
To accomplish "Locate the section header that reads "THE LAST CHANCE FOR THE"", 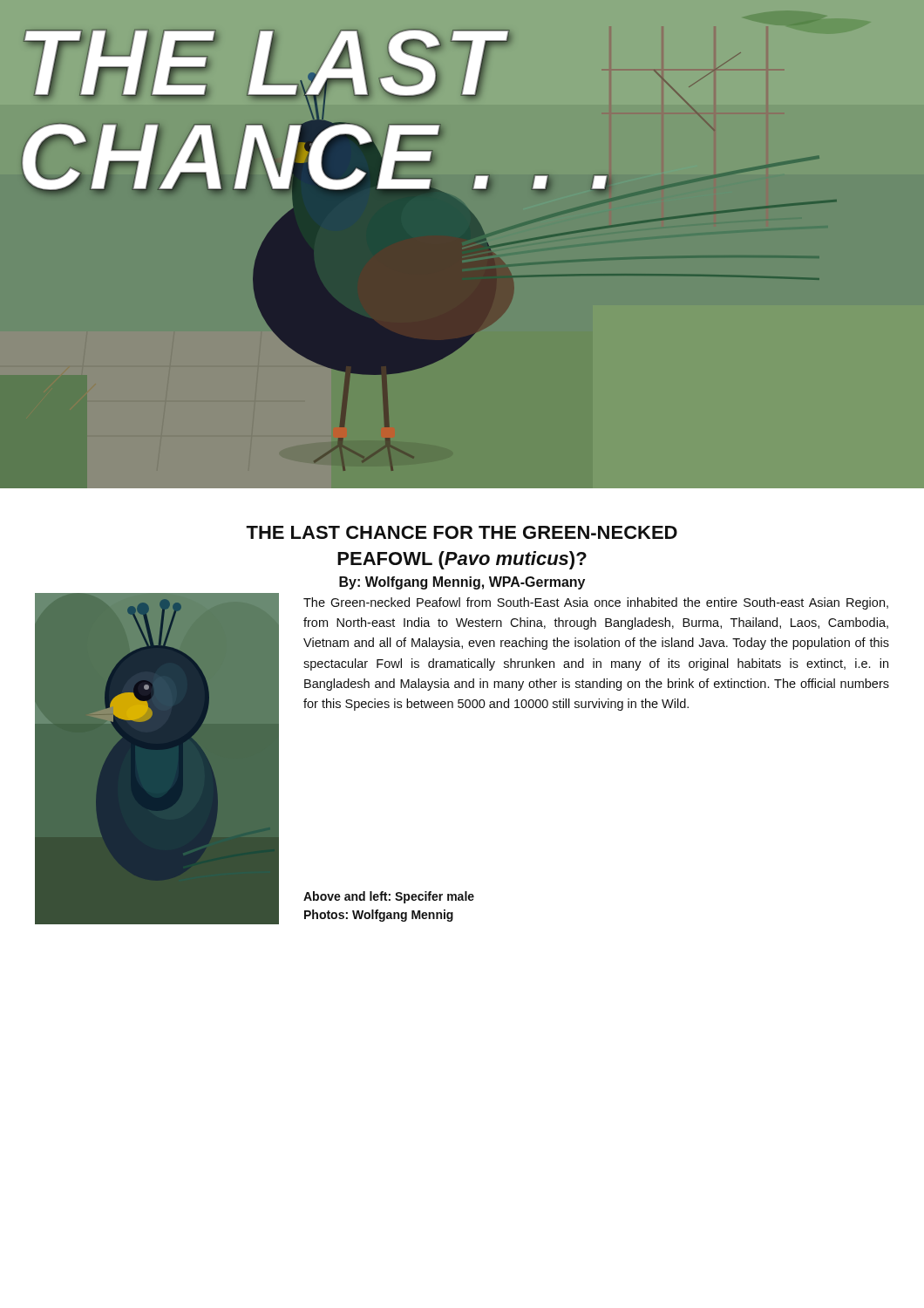I will [462, 555].
